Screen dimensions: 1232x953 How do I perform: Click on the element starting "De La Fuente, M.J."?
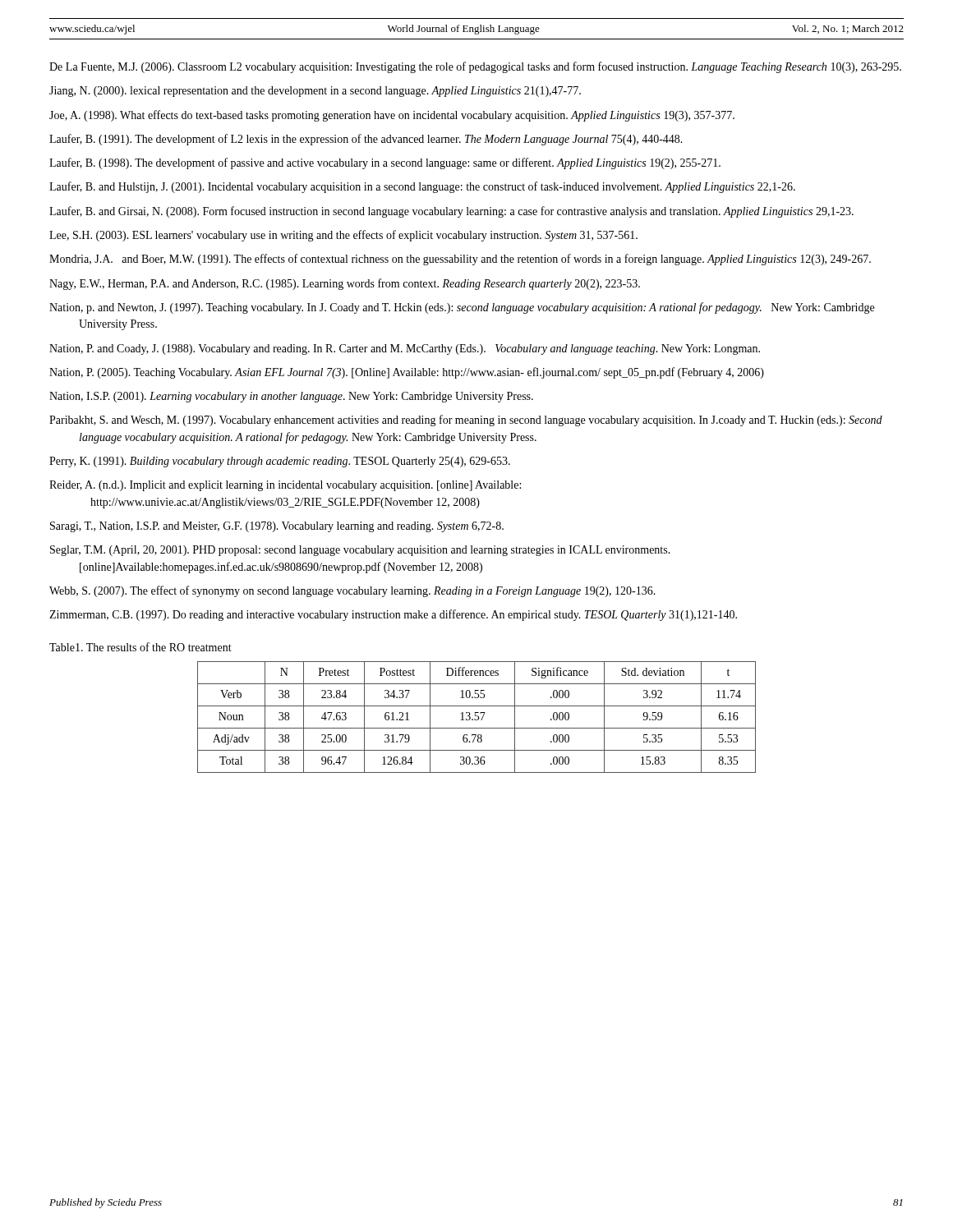point(476,67)
